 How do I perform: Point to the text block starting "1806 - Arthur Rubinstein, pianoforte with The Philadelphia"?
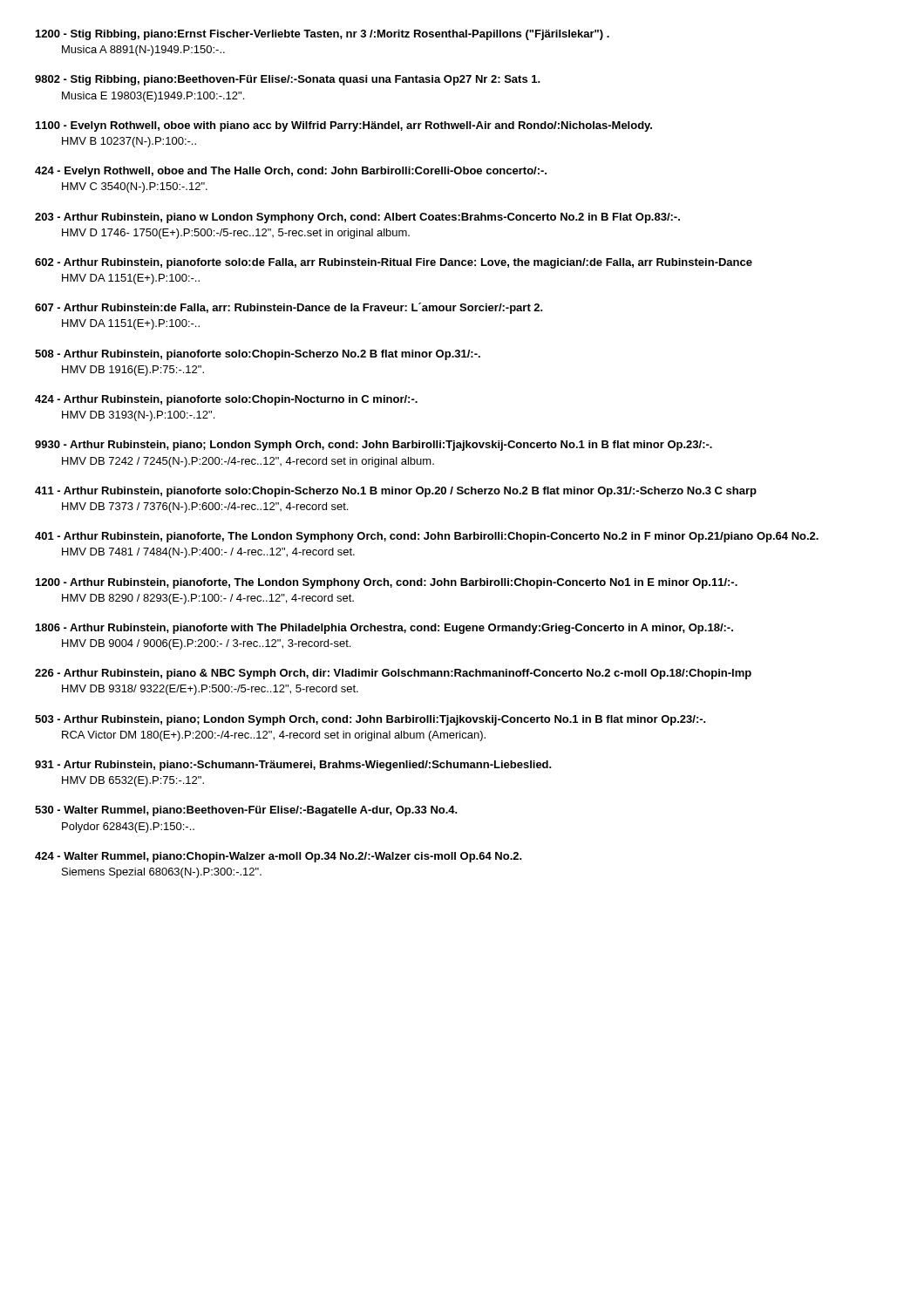click(462, 636)
